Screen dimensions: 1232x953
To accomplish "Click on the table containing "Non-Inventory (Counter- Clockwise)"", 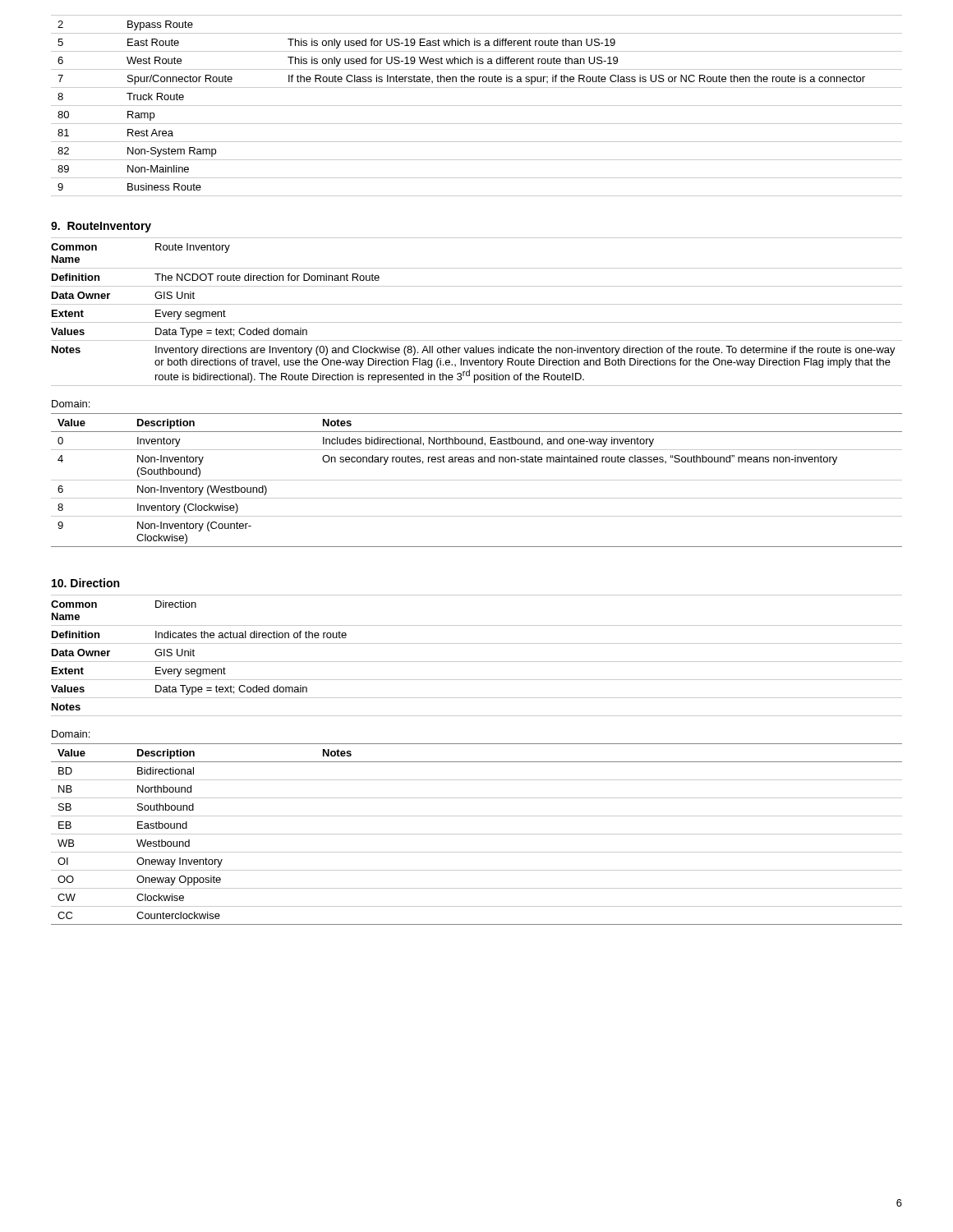I will (x=476, y=480).
